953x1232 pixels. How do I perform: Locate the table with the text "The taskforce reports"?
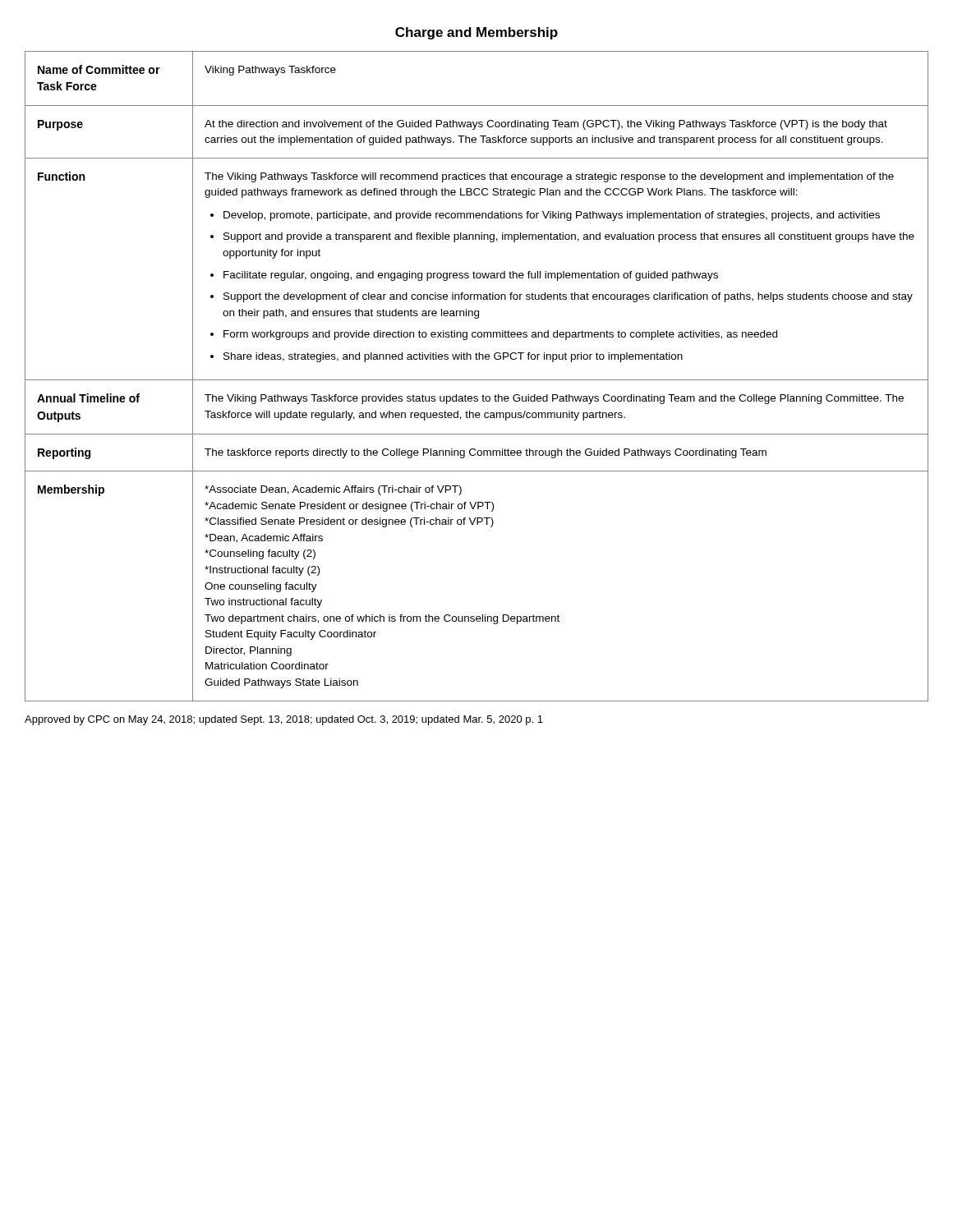[476, 376]
